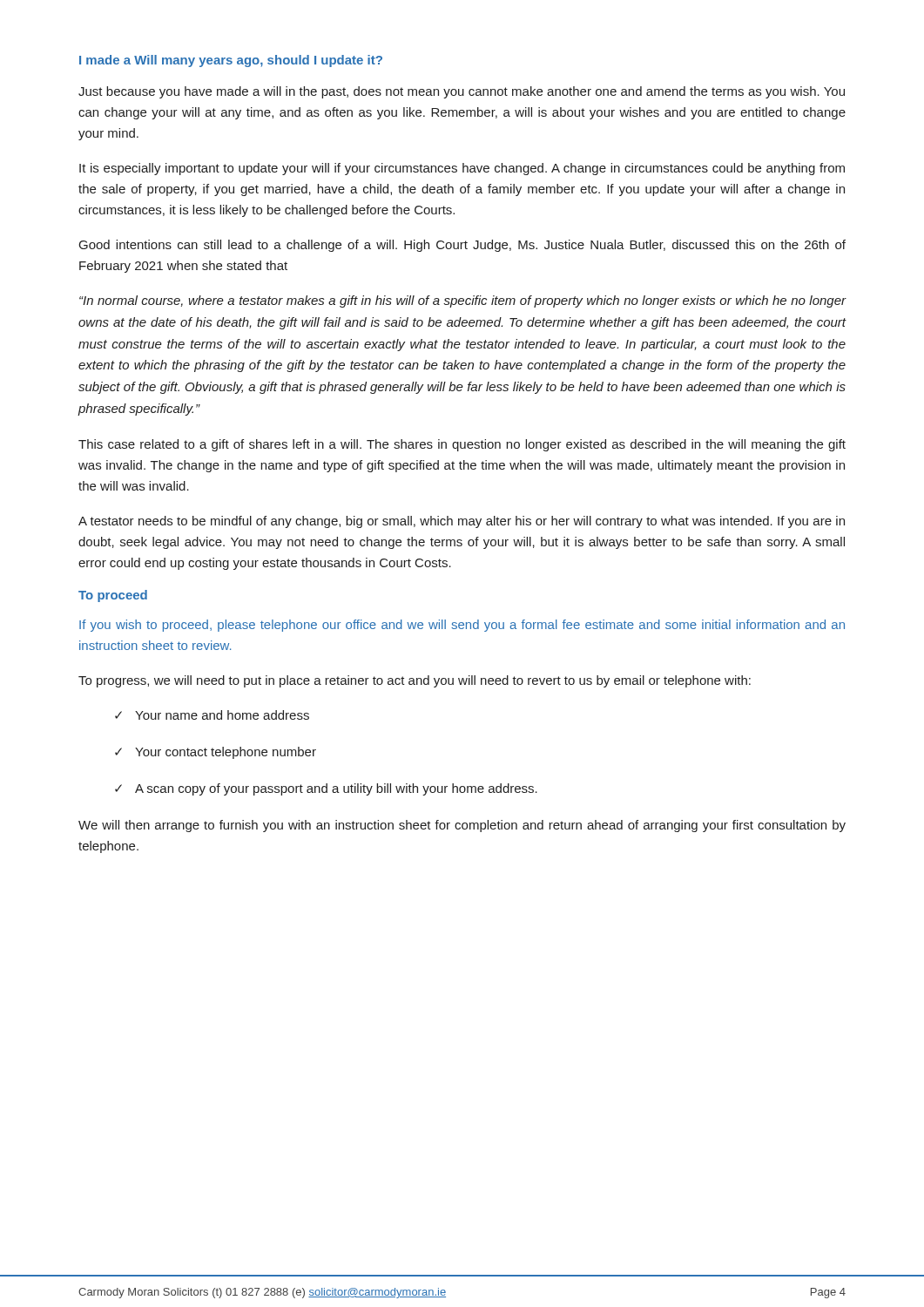Select the section header that reads "I made a Will many years ago,"

(x=231, y=60)
